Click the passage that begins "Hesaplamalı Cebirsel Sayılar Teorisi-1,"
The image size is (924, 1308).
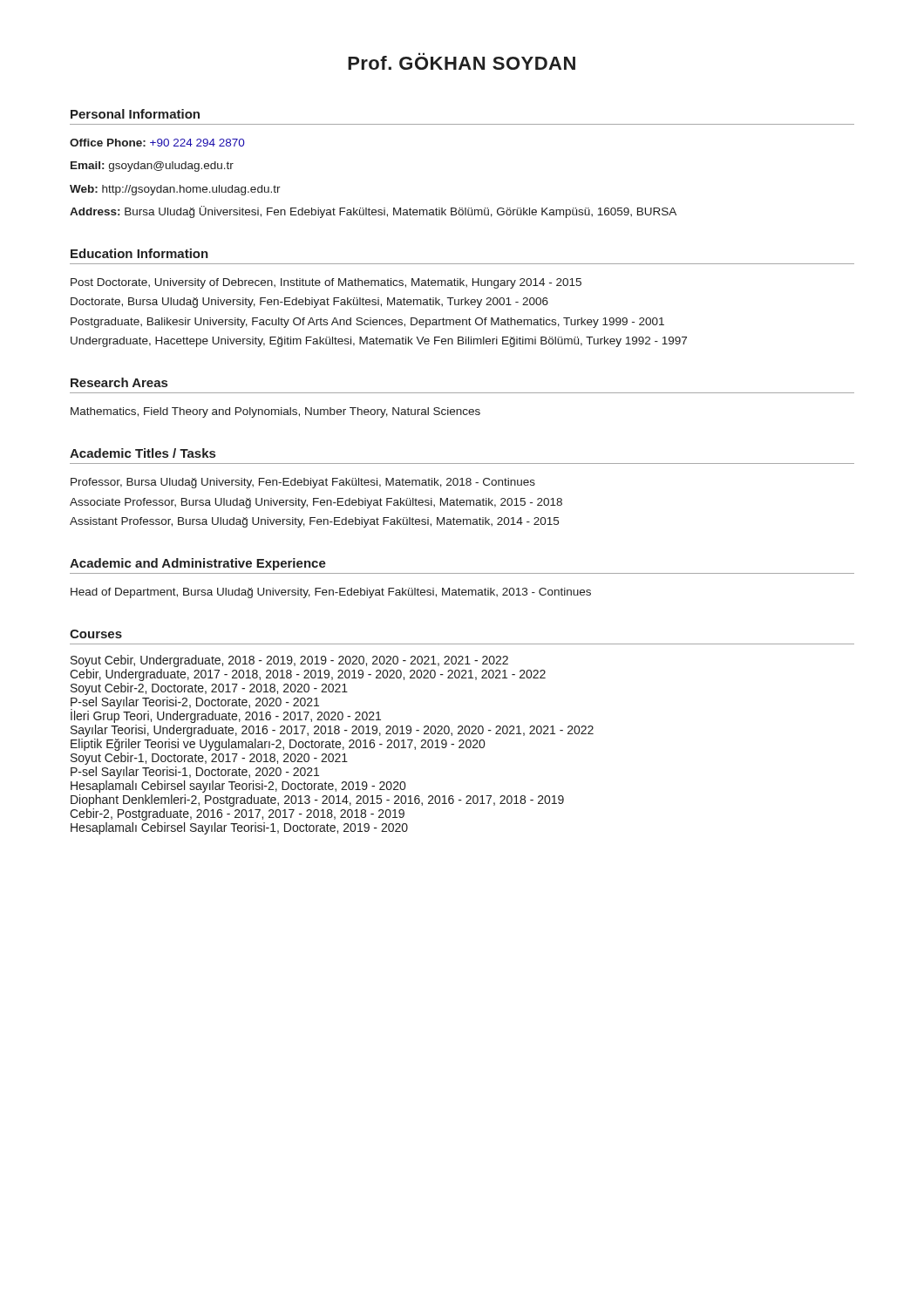(239, 828)
